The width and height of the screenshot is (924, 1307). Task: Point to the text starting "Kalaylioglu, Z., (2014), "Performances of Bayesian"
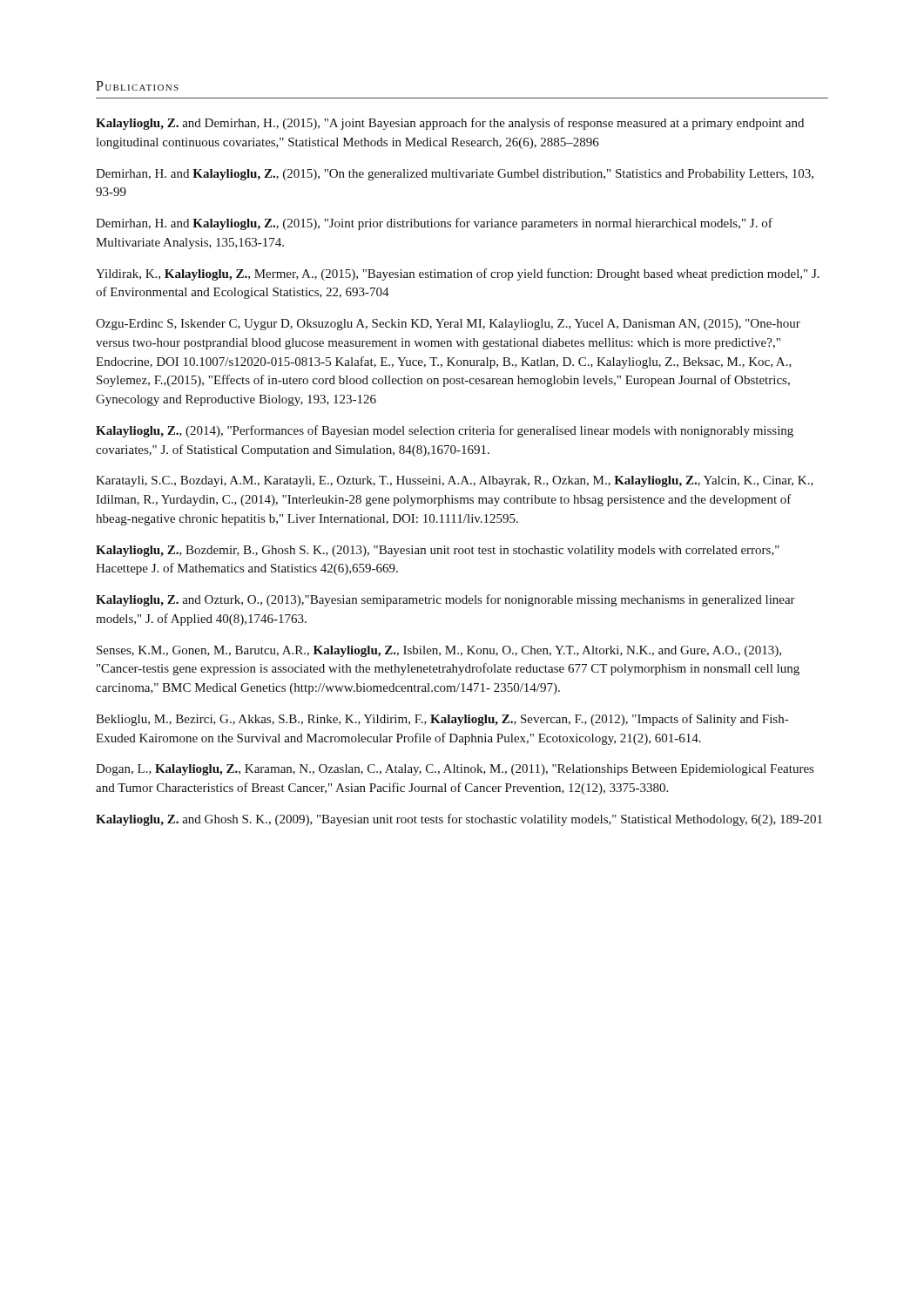(445, 440)
